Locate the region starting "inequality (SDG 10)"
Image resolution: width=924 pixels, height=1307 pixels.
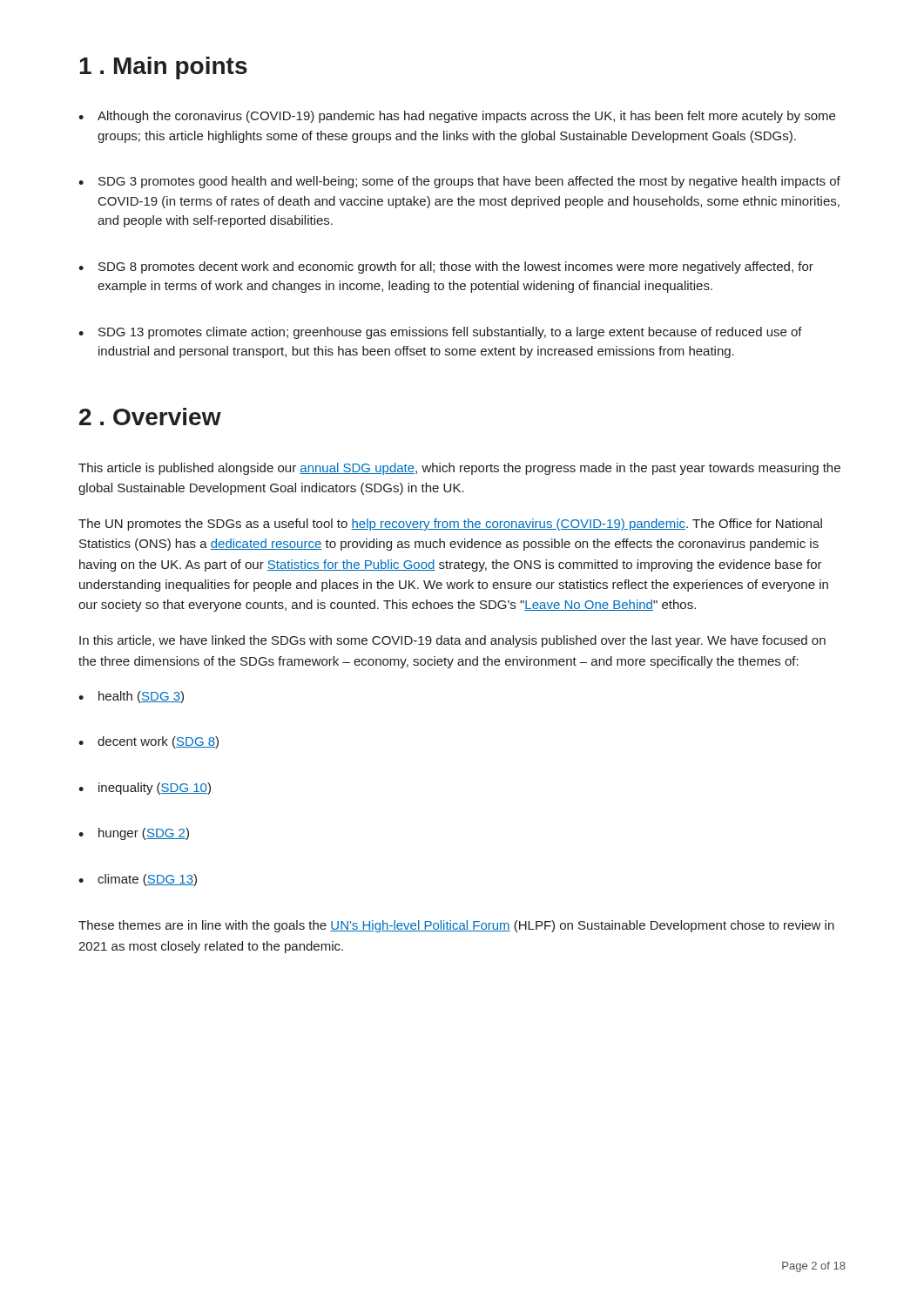[145, 789]
